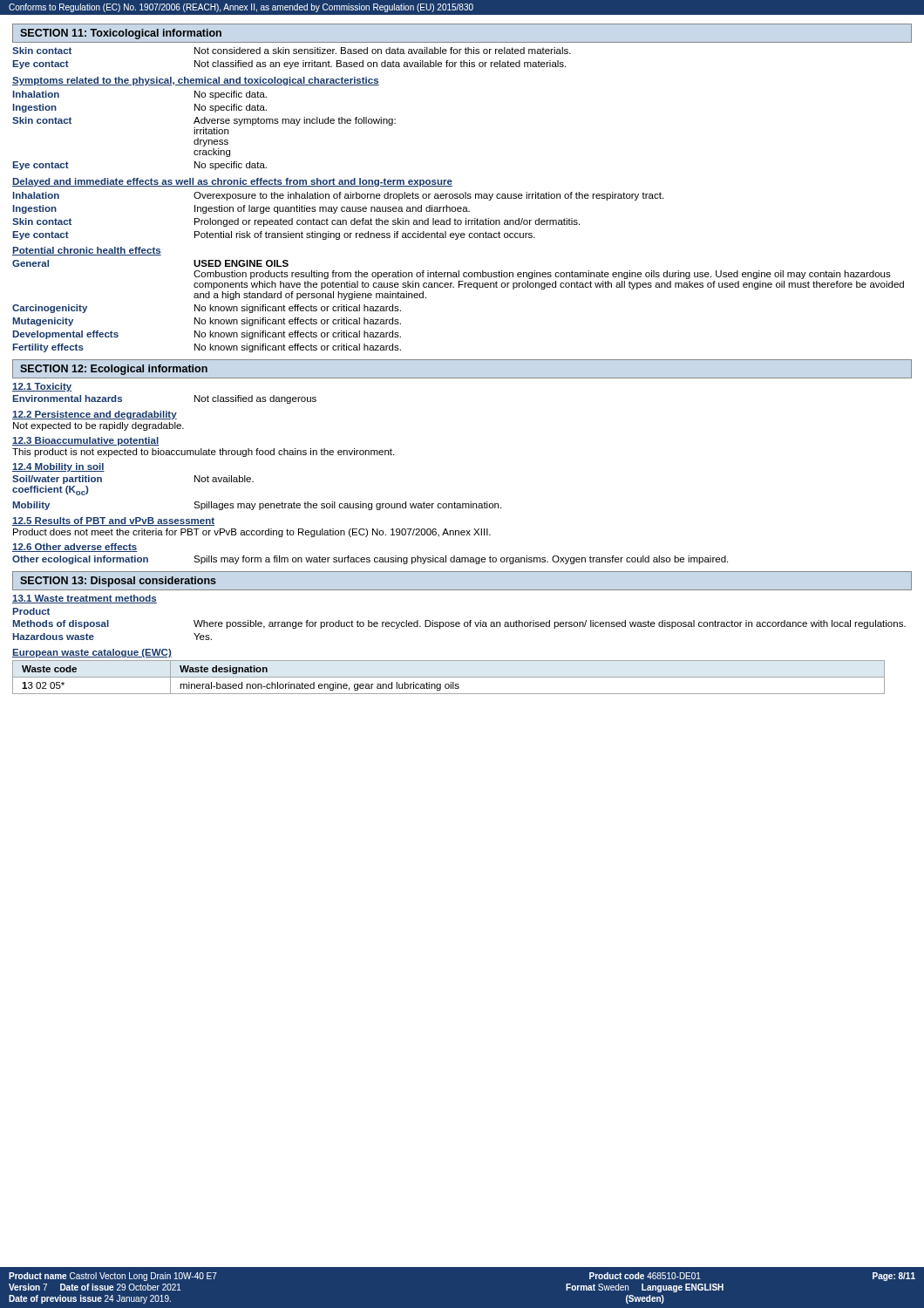The height and width of the screenshot is (1308, 924).
Task: Select the section header that reads "SECTION 11: Toxicological information"
Action: pyautogui.click(x=121, y=33)
